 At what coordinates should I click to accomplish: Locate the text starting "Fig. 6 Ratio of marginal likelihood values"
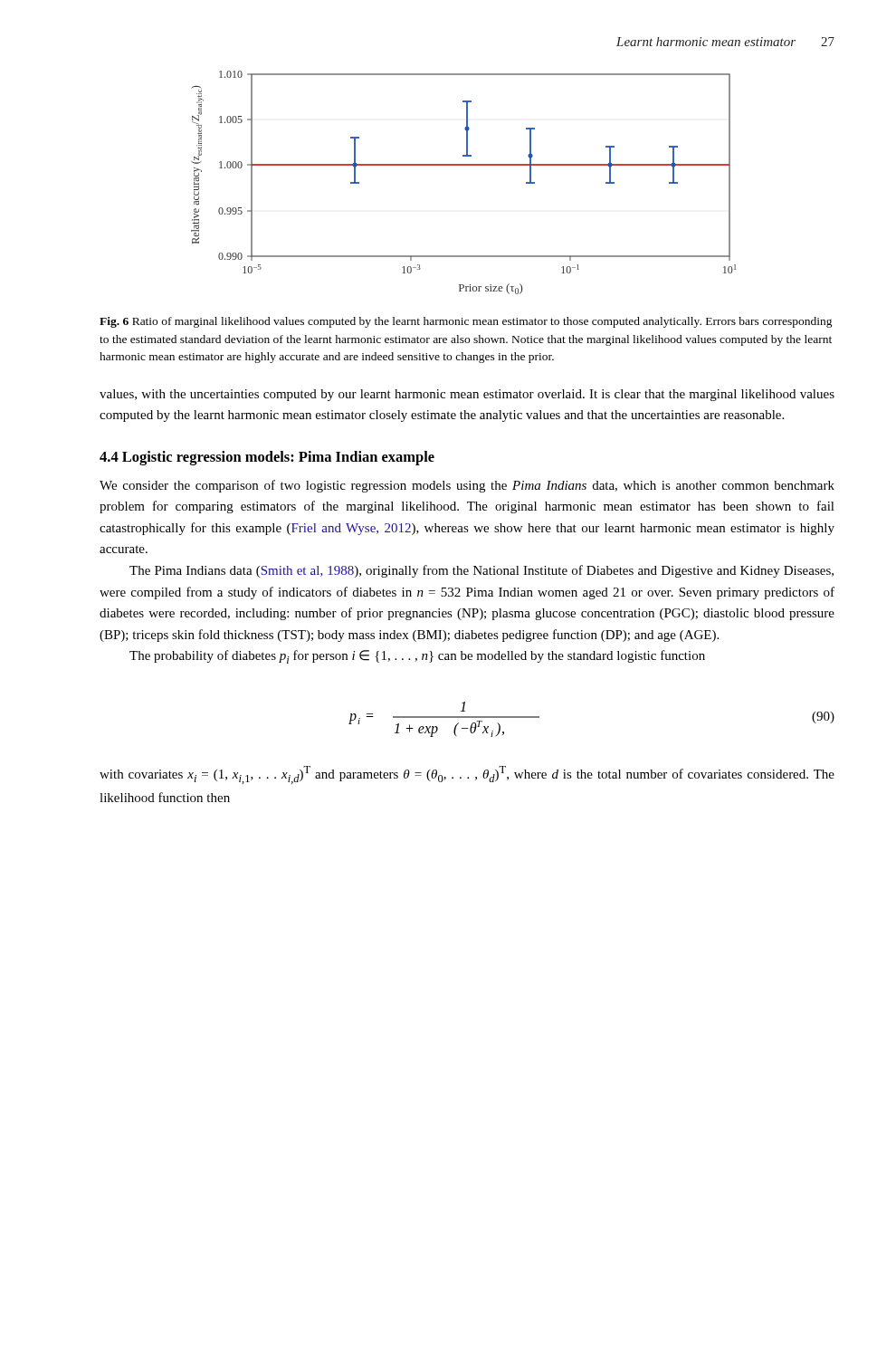[466, 339]
